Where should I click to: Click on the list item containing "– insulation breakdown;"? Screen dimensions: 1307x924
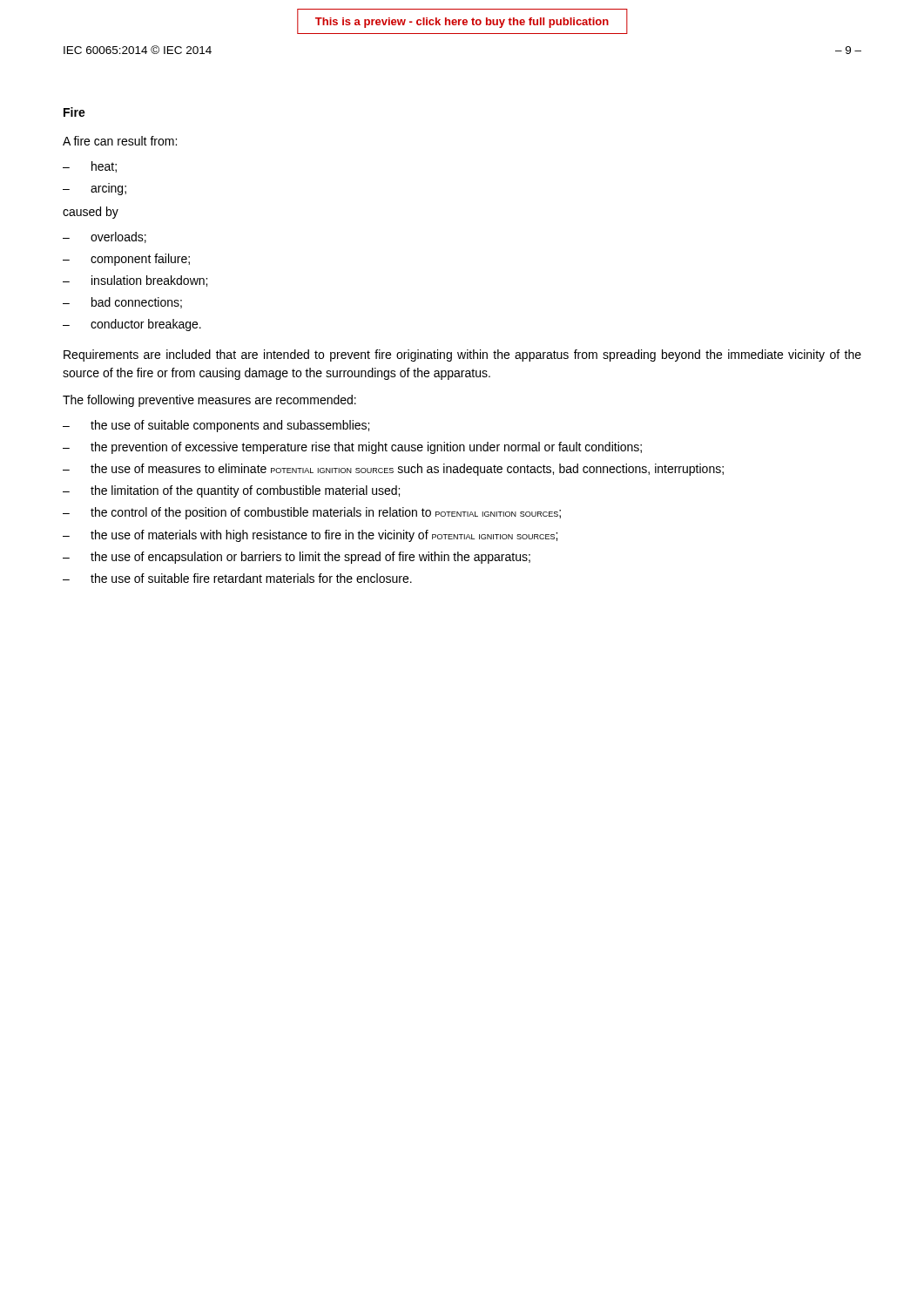tap(135, 281)
